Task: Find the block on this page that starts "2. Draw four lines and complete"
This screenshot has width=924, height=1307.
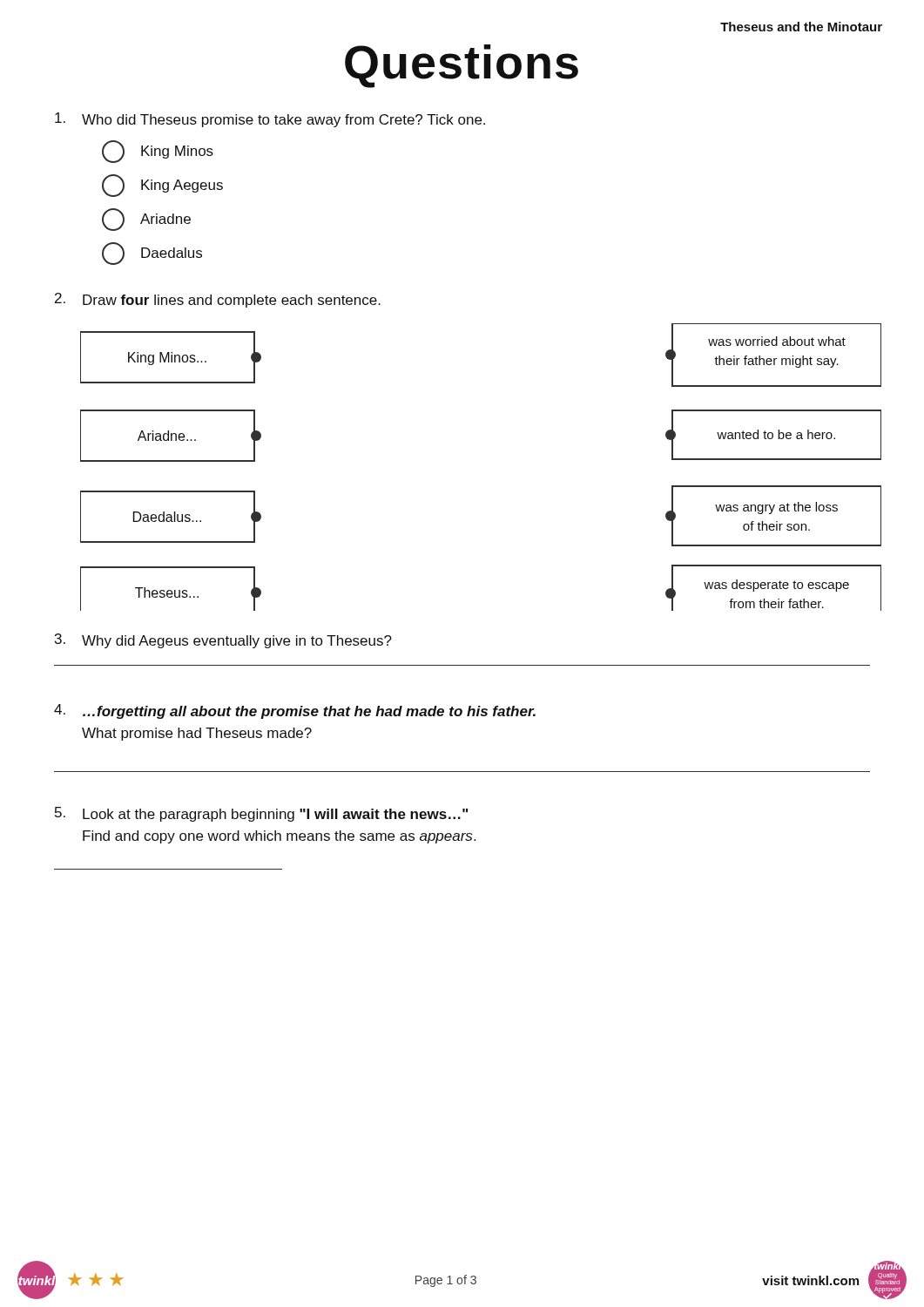Action: [218, 300]
